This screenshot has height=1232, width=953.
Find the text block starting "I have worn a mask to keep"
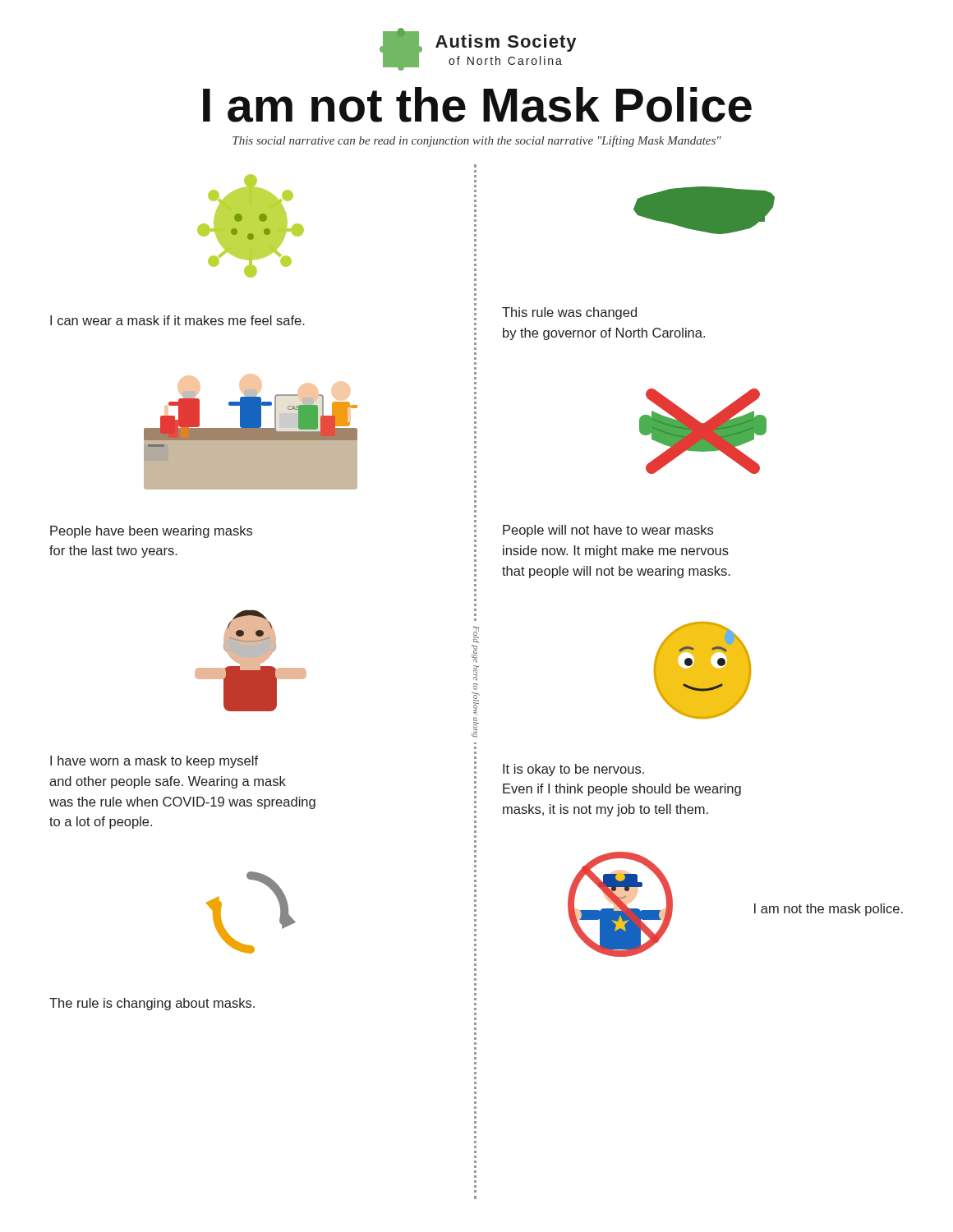point(250,791)
